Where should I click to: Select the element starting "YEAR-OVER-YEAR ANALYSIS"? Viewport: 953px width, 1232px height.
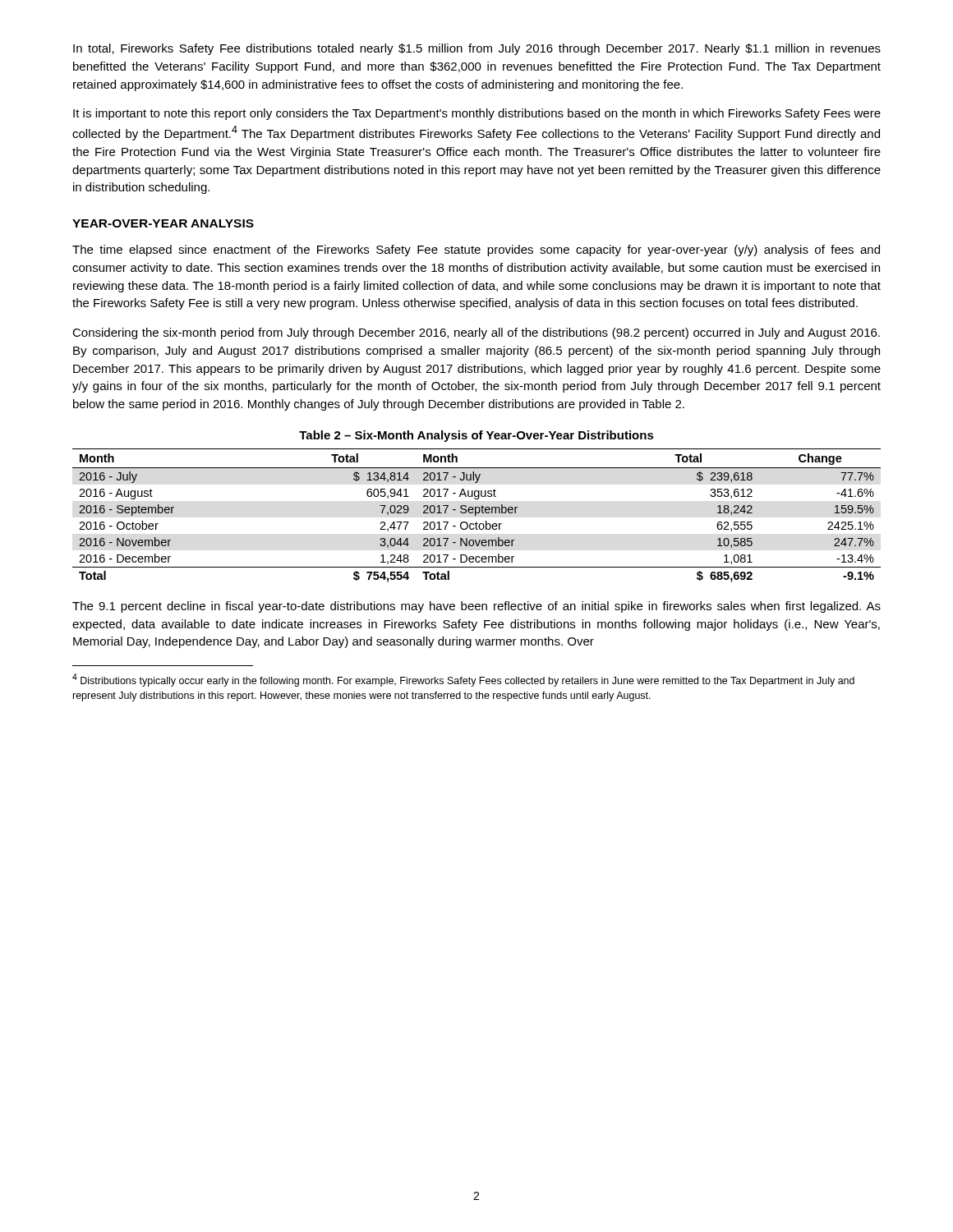click(163, 223)
